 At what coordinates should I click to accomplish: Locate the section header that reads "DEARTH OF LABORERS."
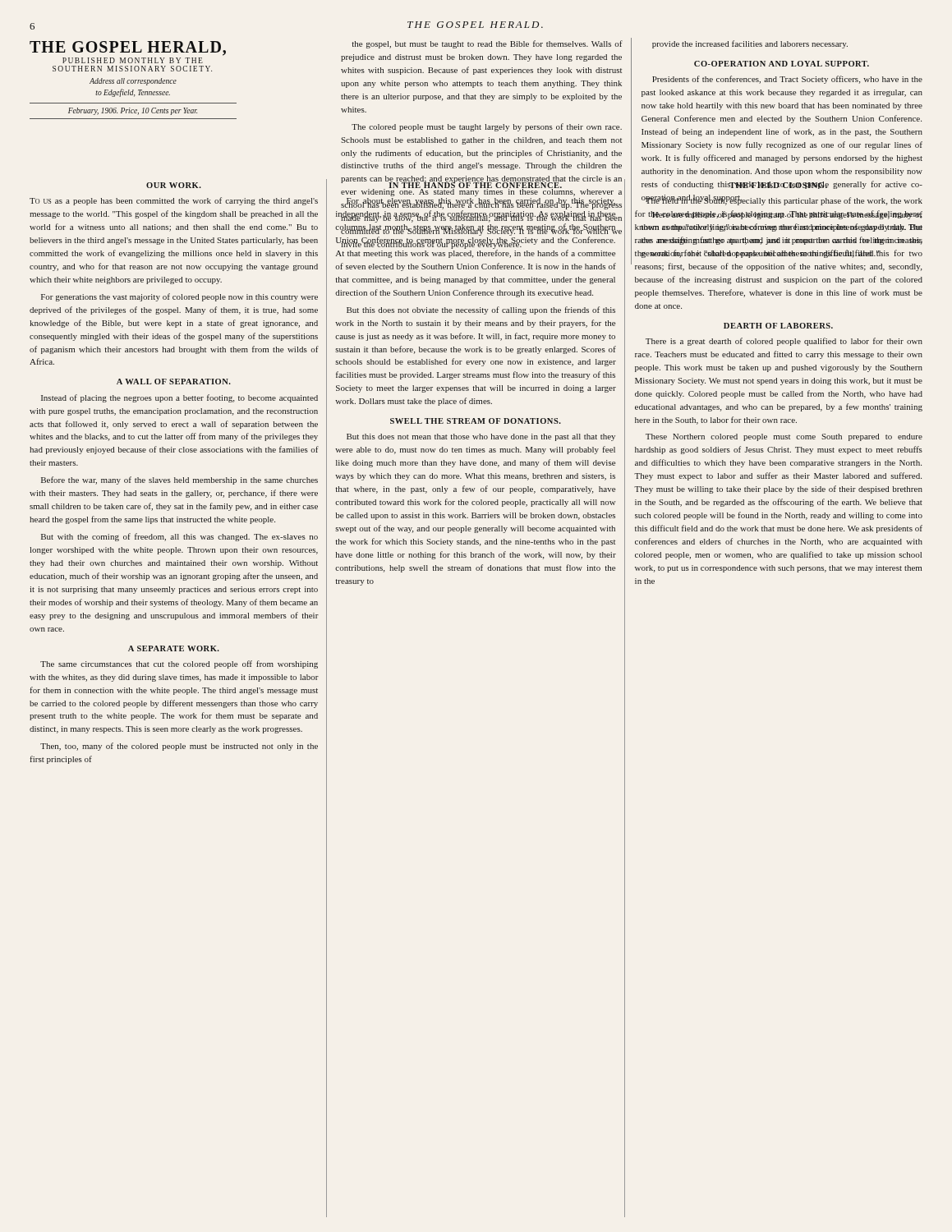(x=778, y=325)
